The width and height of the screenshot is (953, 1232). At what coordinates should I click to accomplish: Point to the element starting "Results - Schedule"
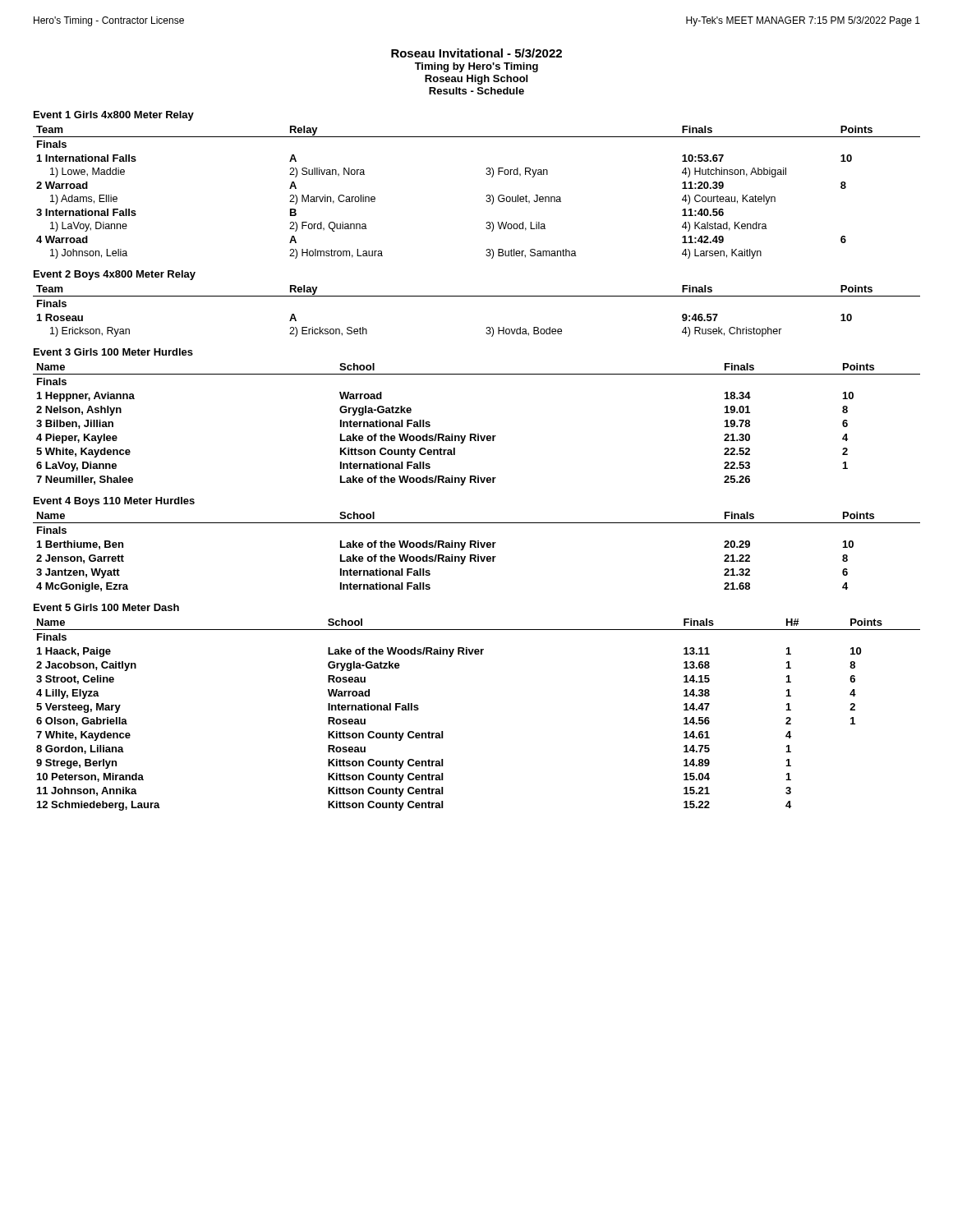click(476, 91)
